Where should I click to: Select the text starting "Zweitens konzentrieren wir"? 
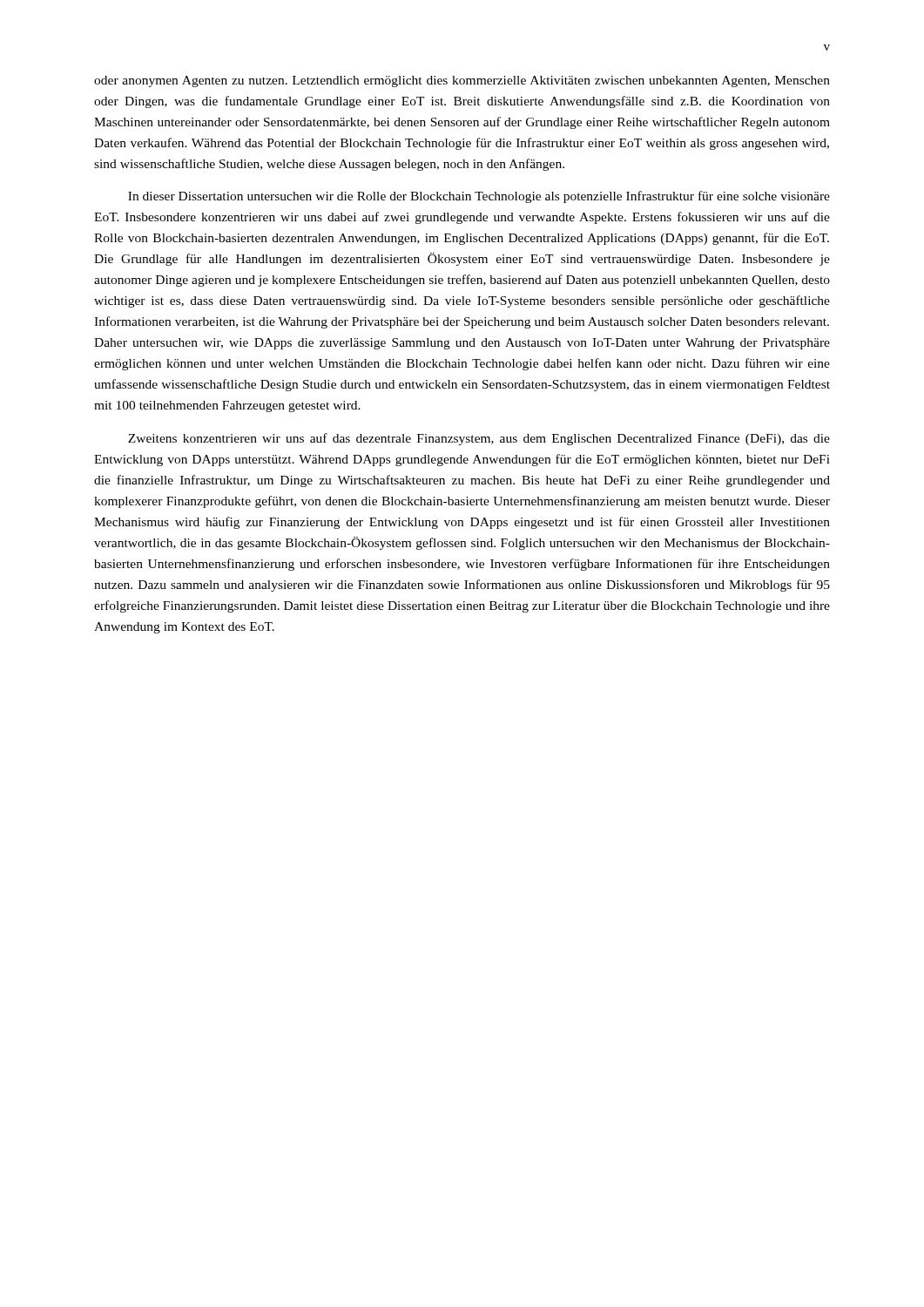point(462,532)
